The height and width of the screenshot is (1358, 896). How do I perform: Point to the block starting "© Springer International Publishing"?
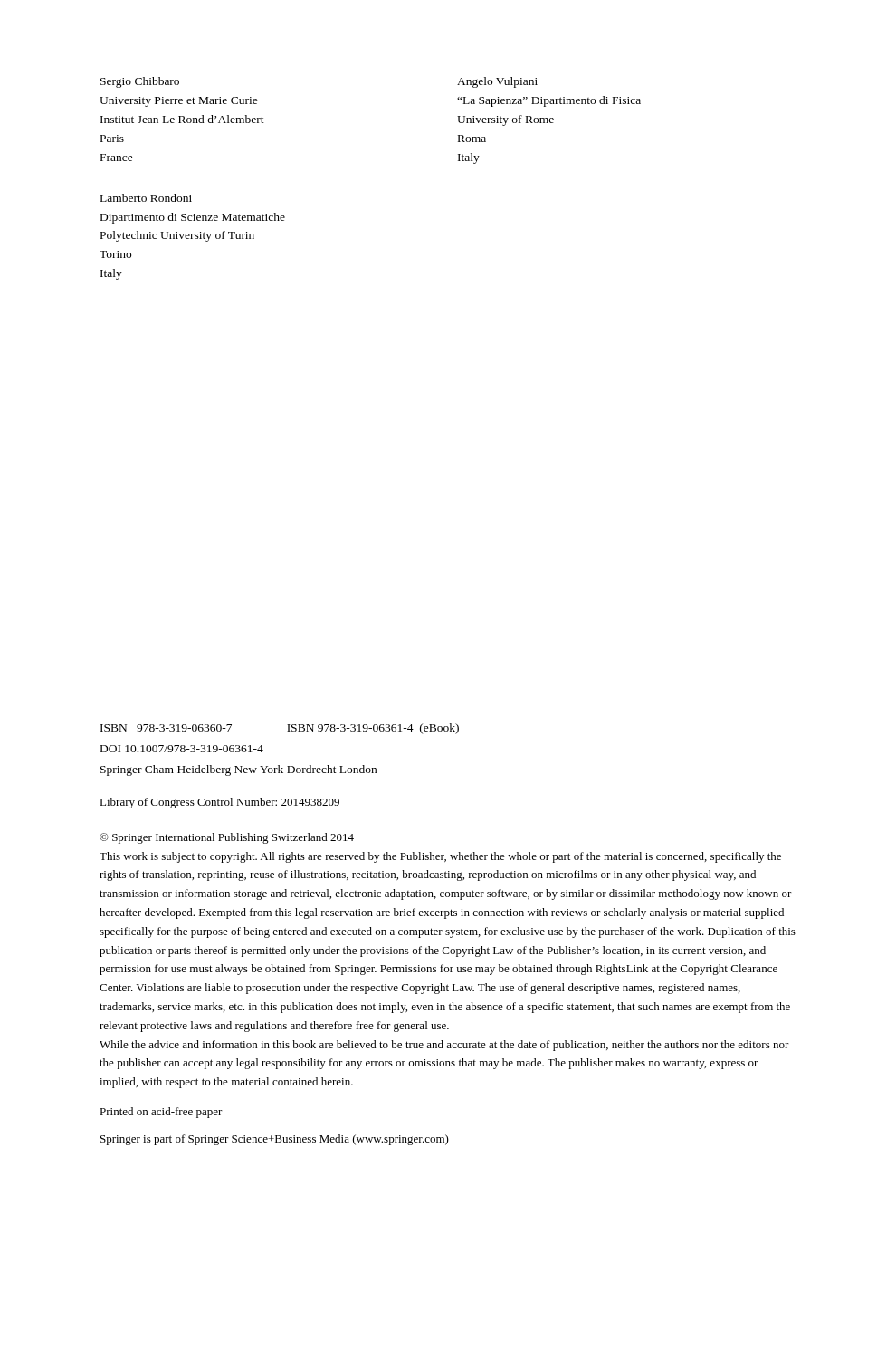448,959
